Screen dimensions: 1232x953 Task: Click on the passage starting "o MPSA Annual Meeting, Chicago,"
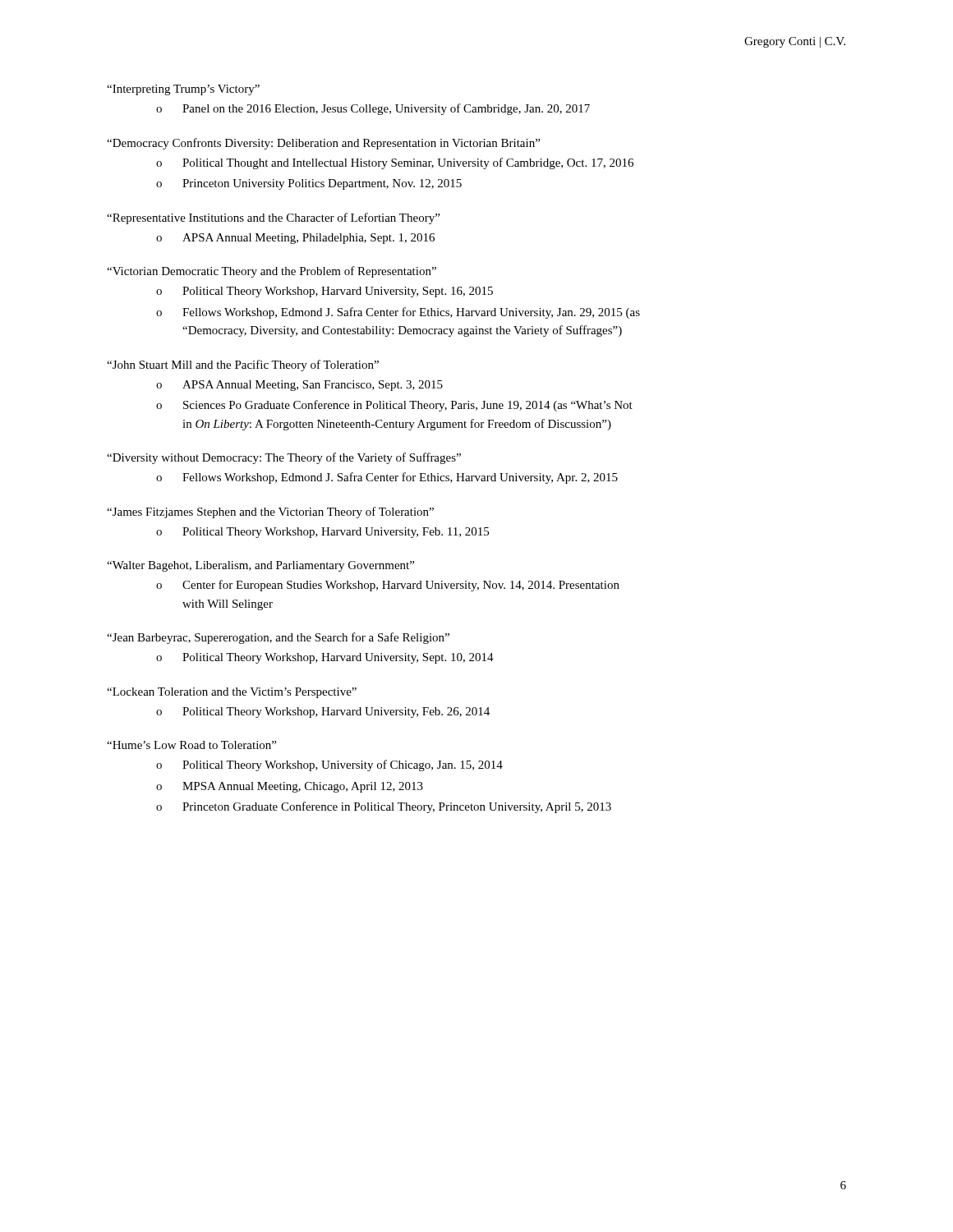(x=290, y=787)
